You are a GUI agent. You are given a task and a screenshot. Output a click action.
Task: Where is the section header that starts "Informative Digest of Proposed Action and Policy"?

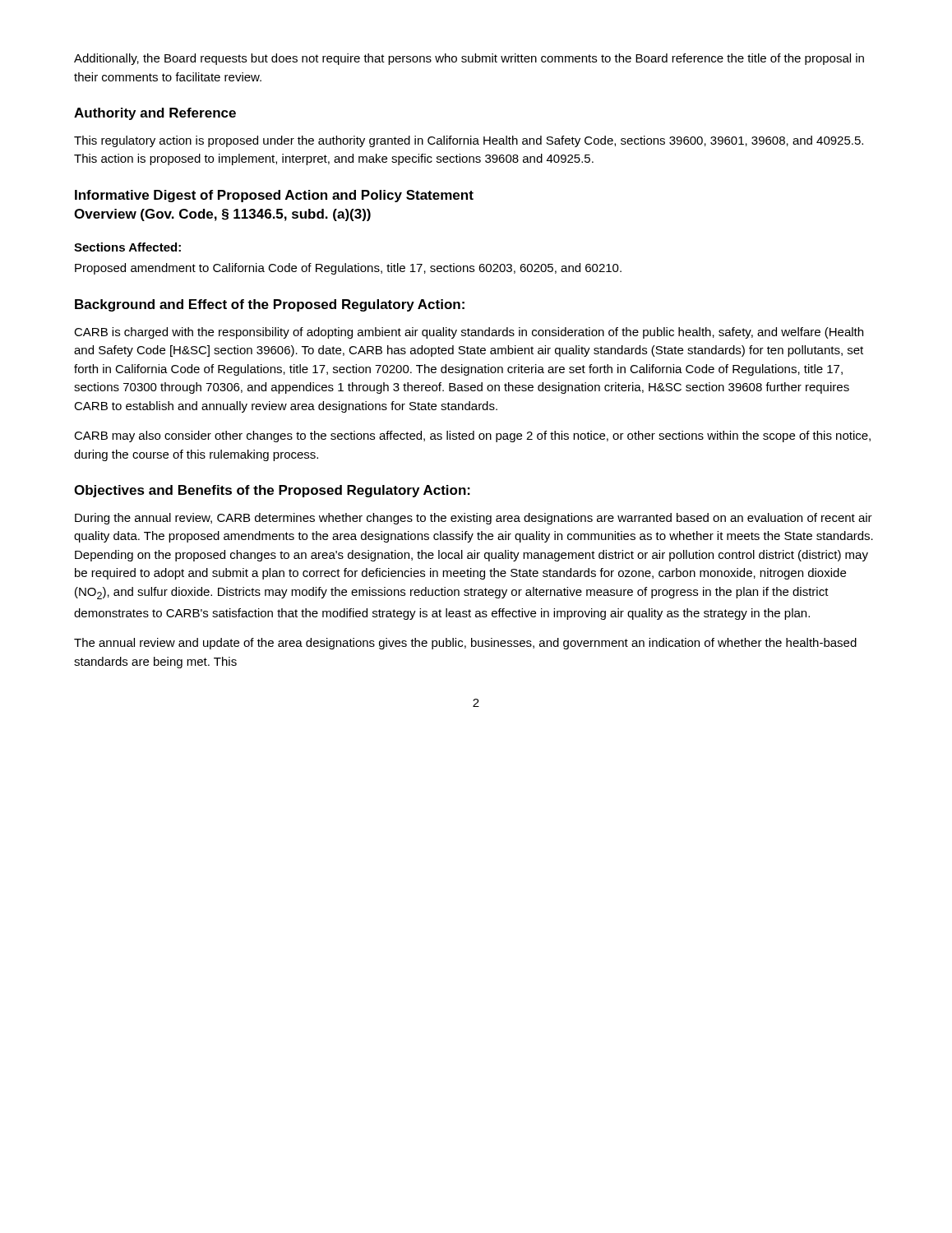click(274, 205)
